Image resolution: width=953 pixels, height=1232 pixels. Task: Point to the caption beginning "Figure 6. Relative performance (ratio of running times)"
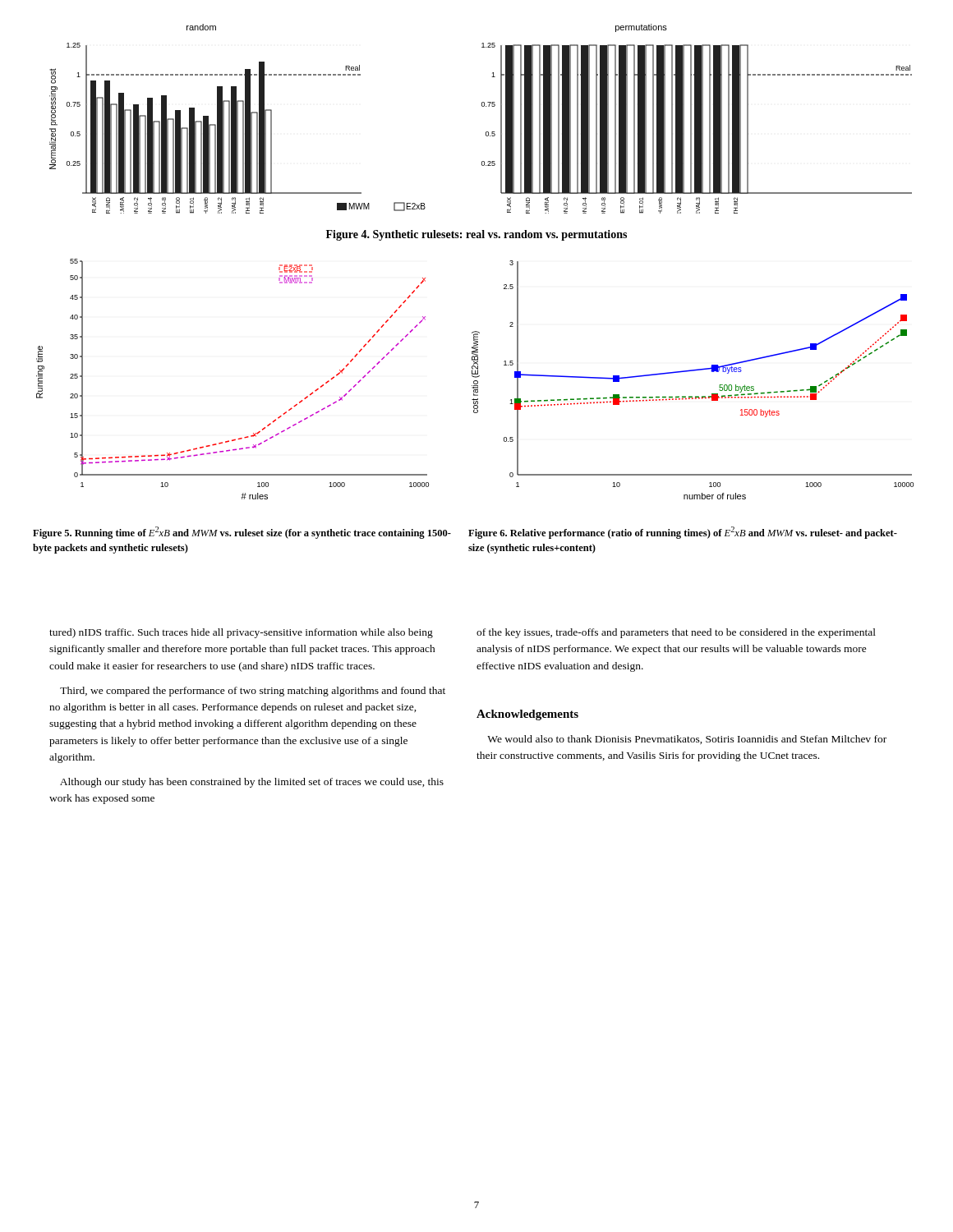click(x=683, y=539)
